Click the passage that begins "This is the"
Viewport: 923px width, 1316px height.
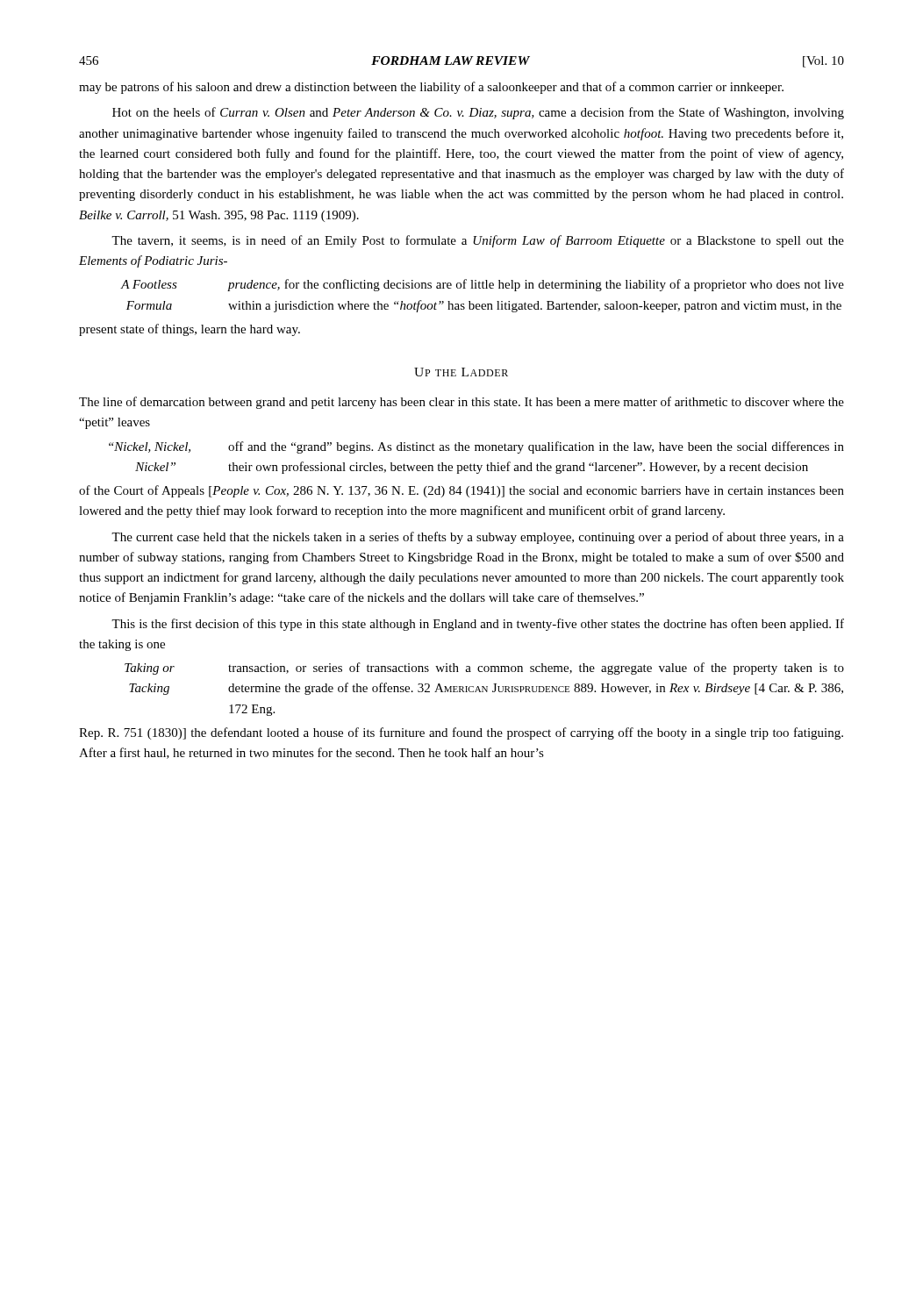click(x=462, y=634)
